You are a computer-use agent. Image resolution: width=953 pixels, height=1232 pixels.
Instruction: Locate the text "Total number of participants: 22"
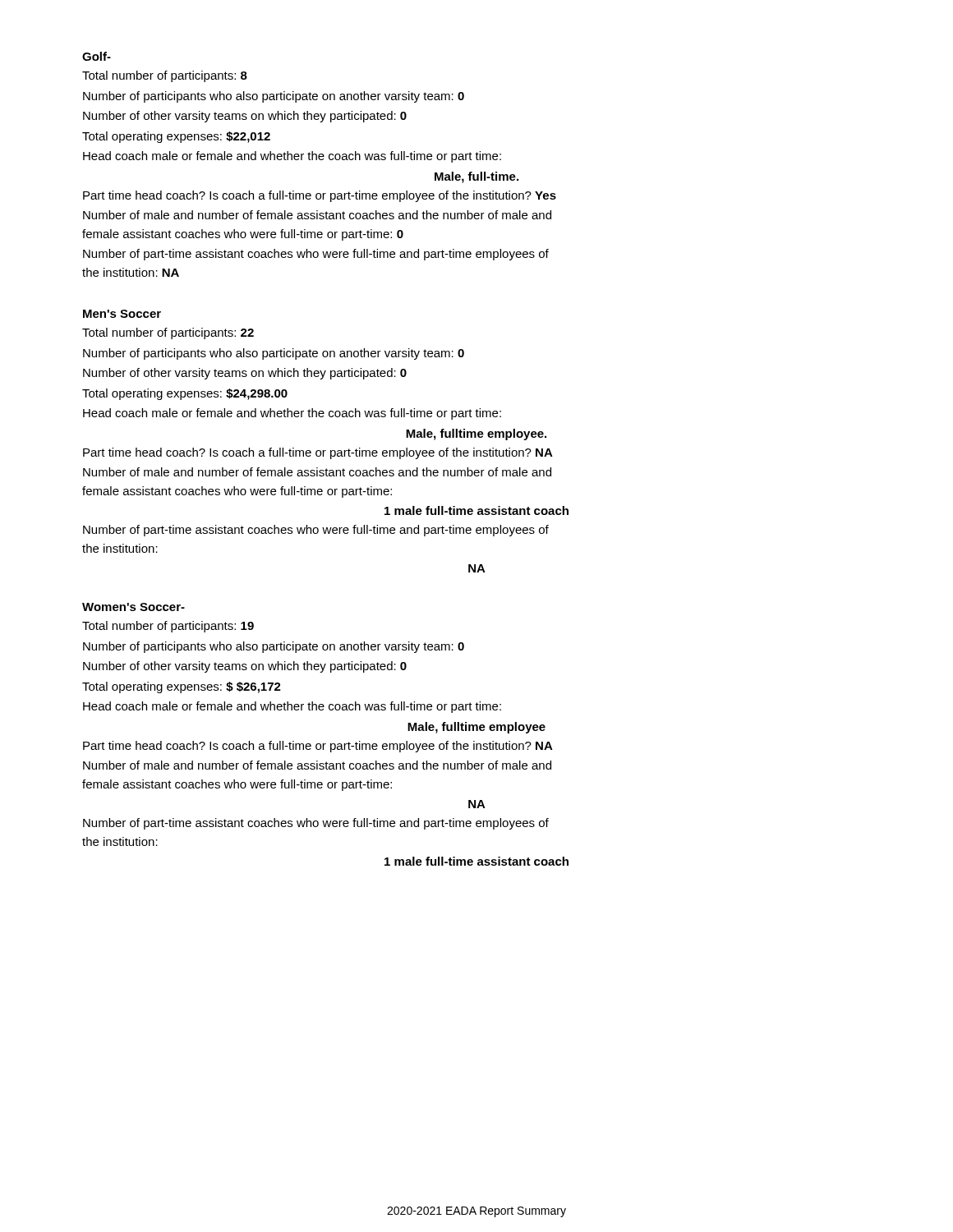point(168,332)
